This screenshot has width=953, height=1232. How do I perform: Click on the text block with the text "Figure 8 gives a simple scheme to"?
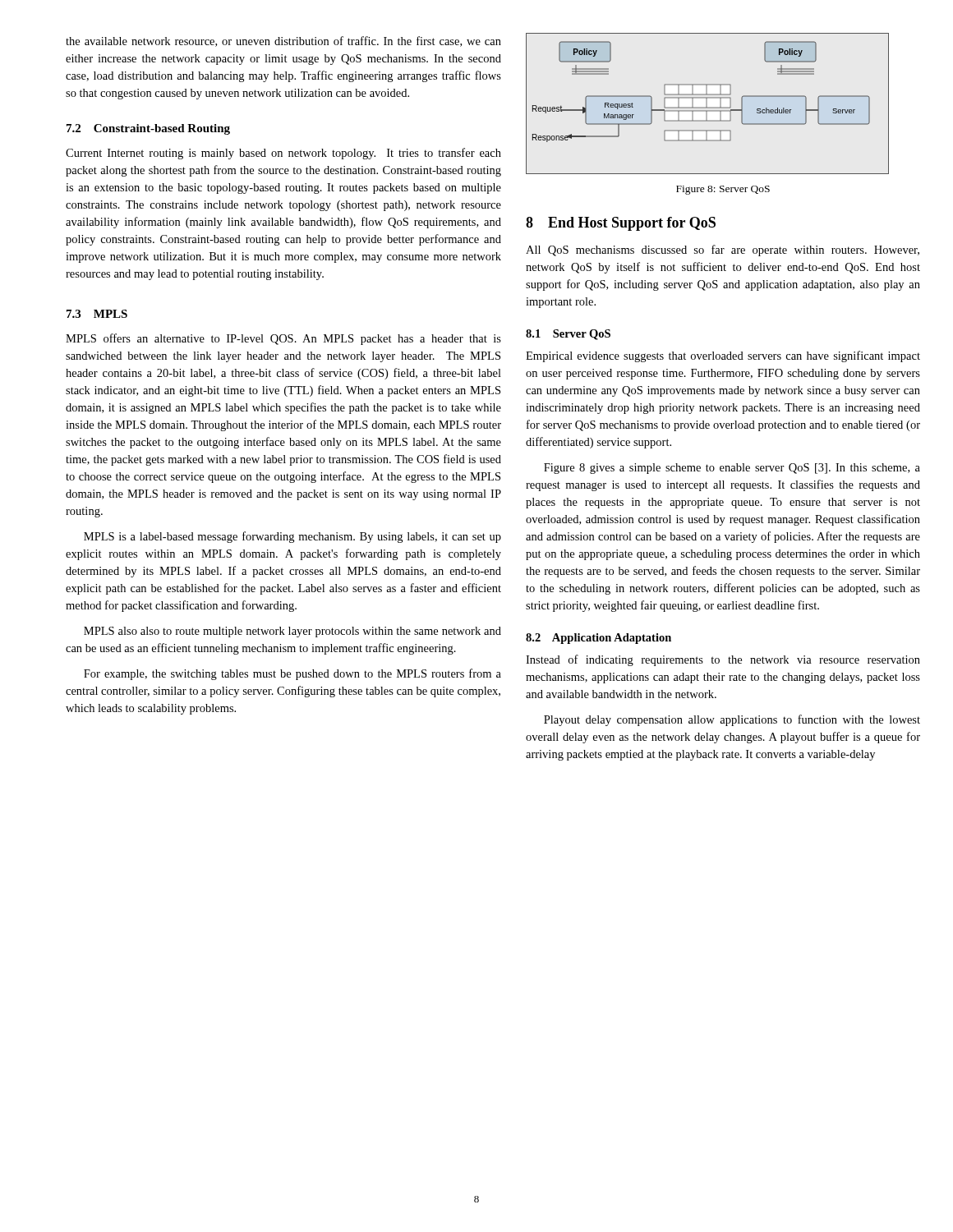(x=723, y=536)
